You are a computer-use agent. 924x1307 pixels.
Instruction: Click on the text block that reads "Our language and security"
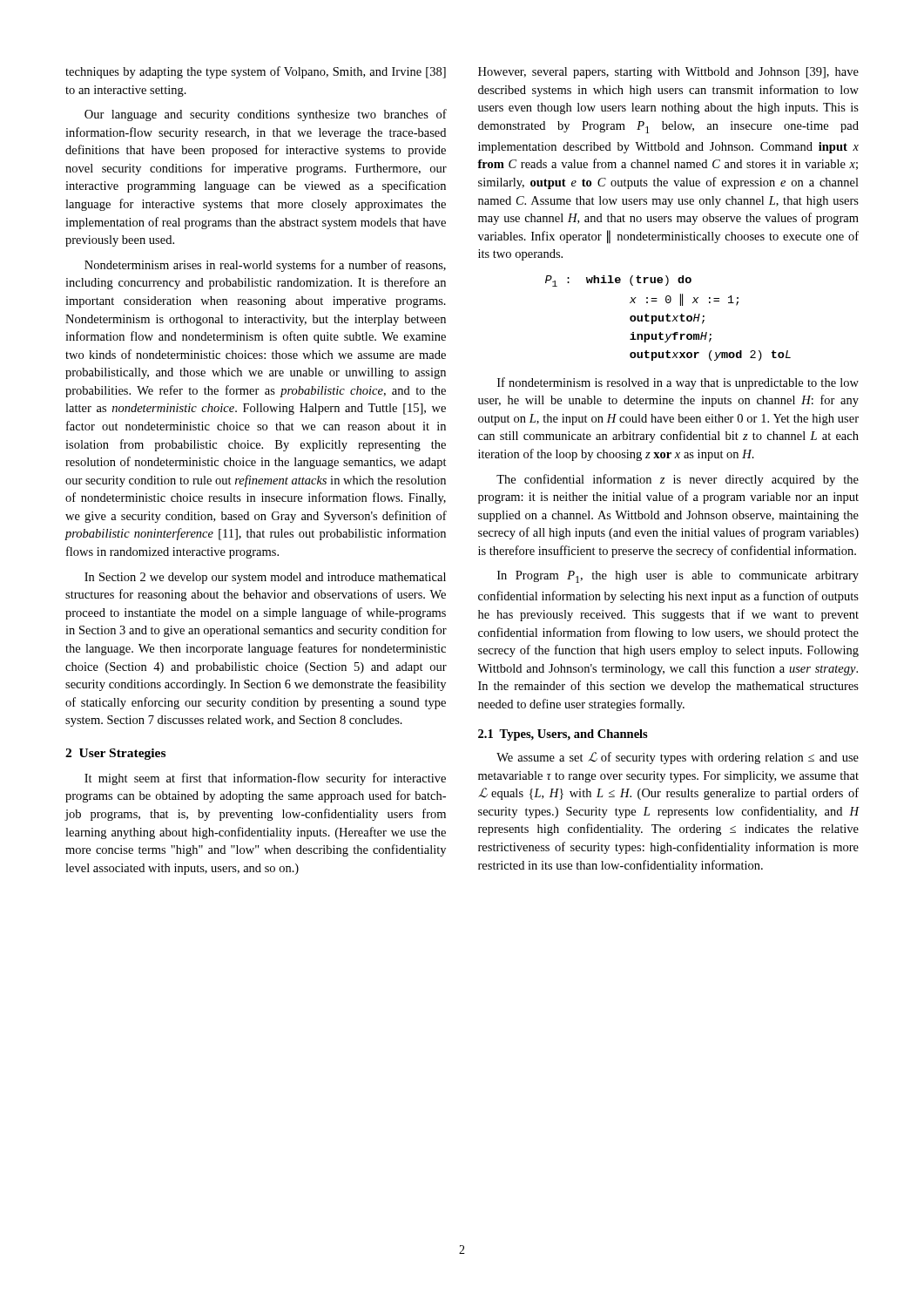coord(256,177)
